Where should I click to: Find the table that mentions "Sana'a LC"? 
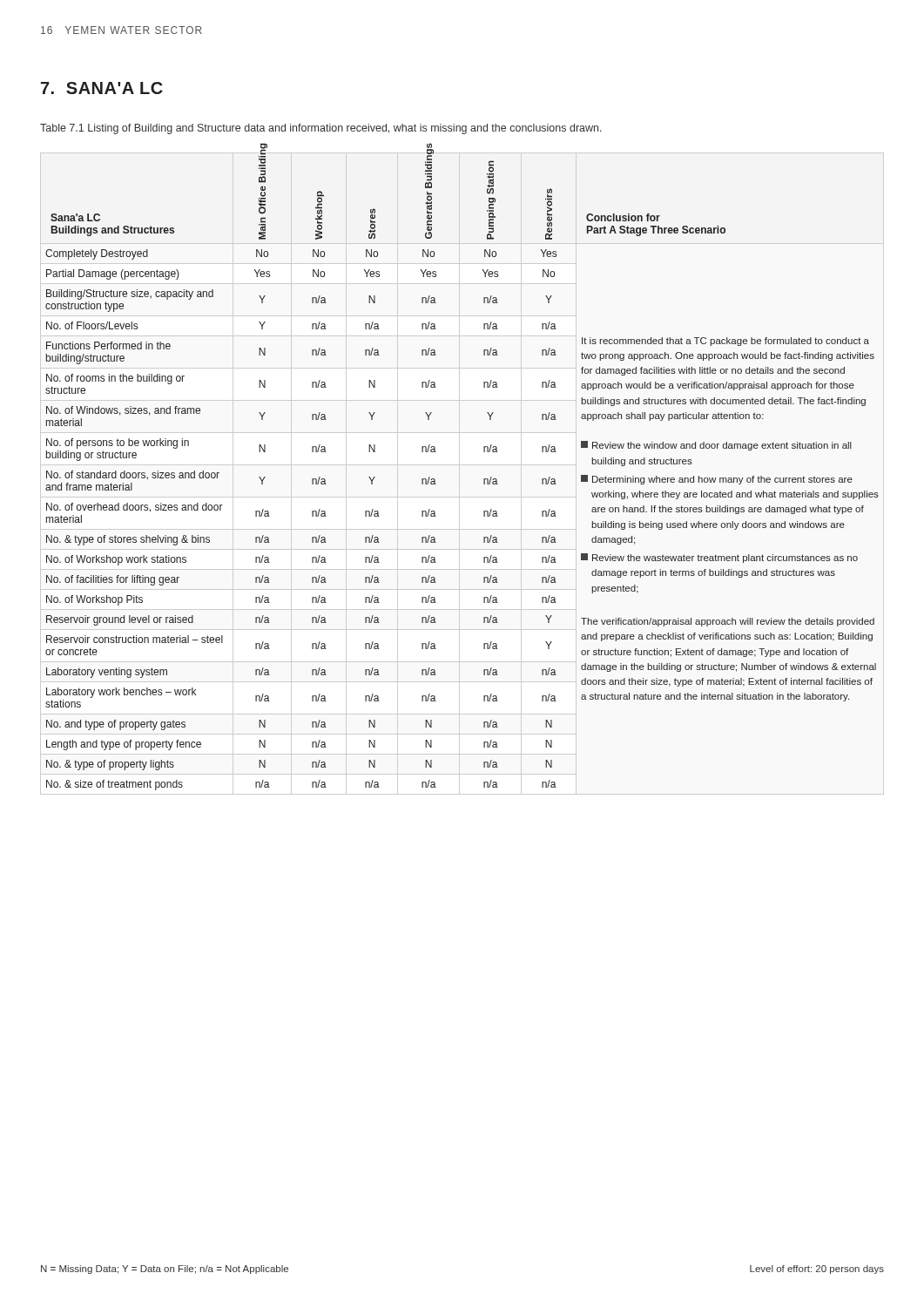[x=462, y=695]
